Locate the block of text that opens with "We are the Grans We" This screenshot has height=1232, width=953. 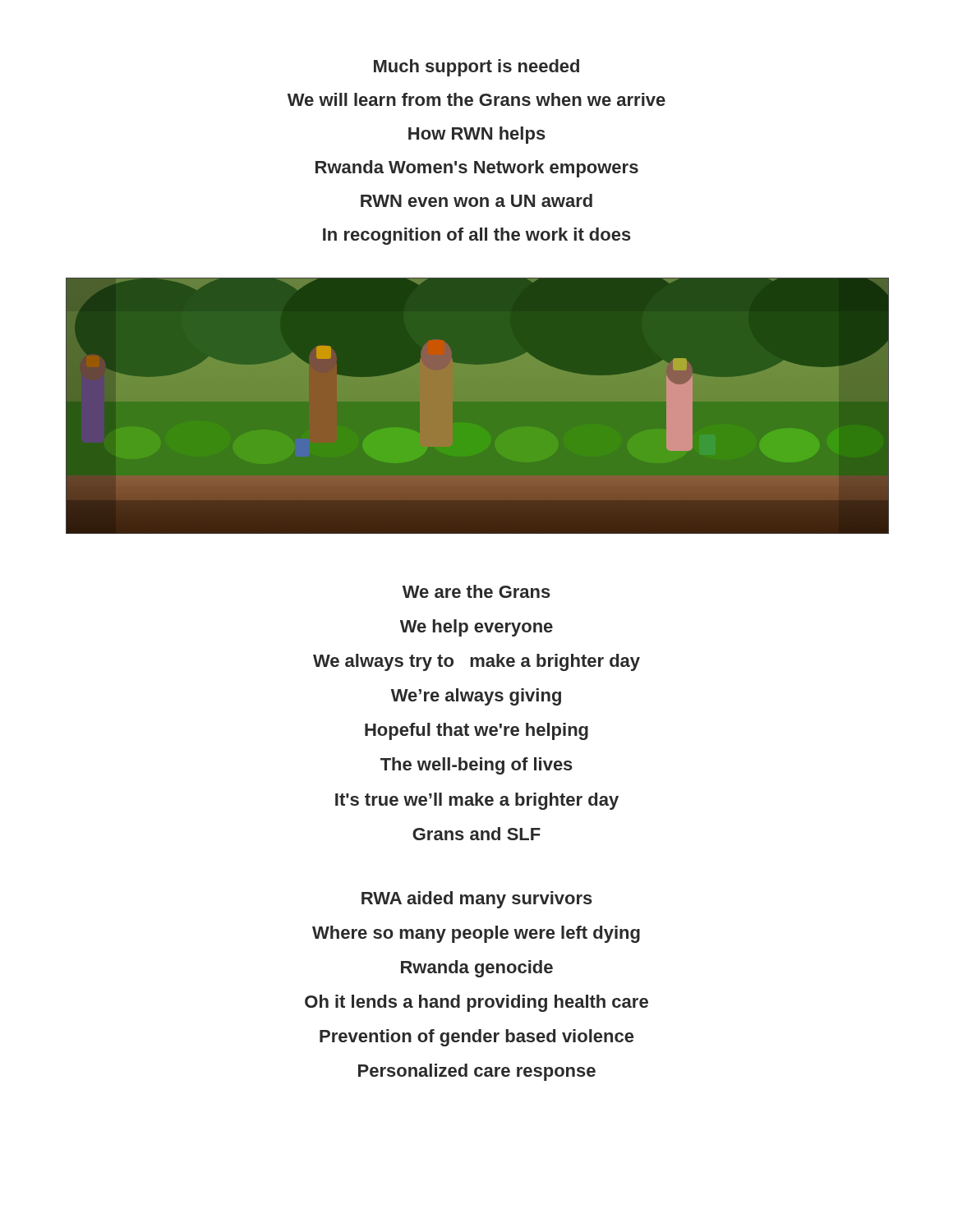coord(476,591)
